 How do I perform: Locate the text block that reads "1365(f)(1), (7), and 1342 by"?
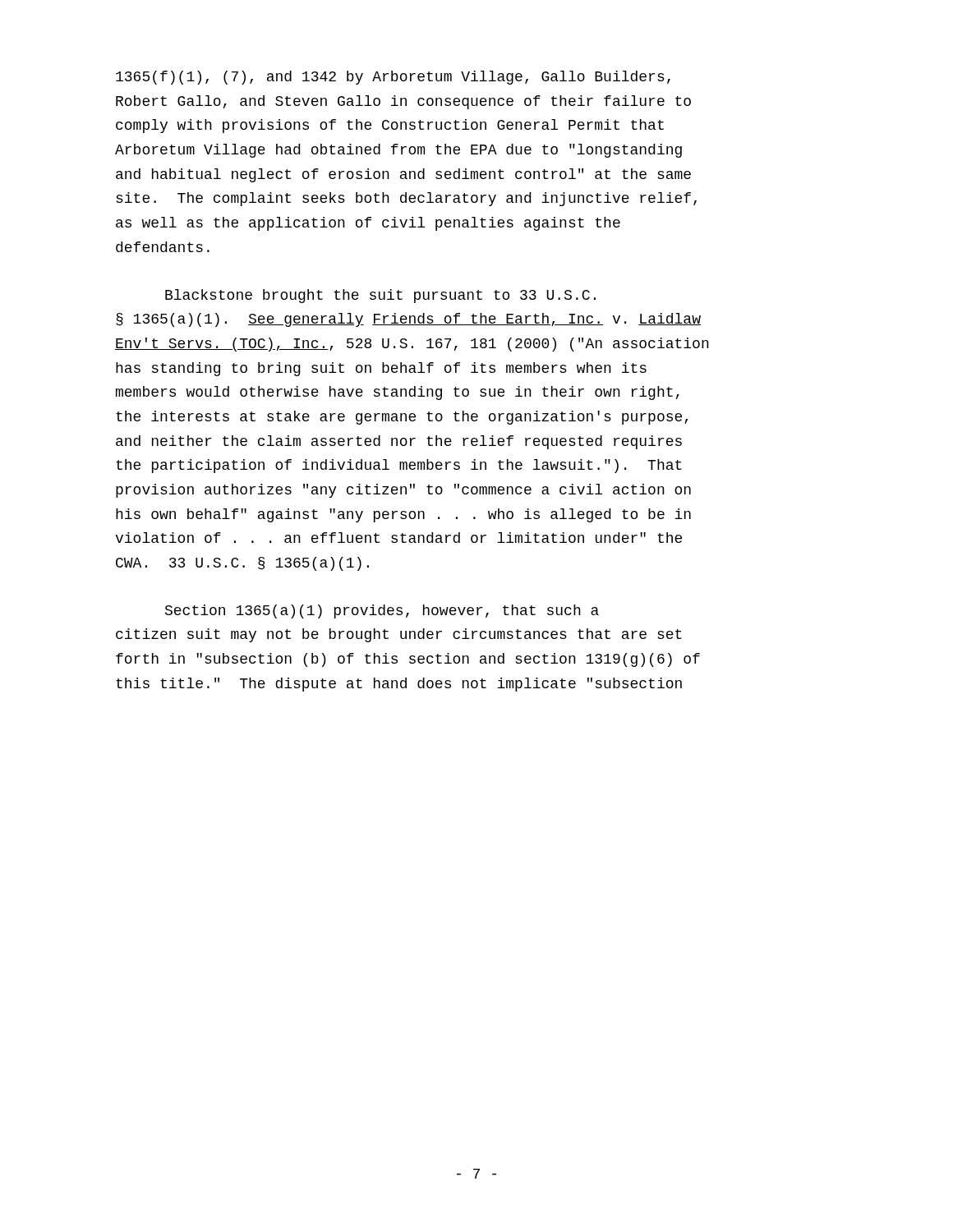click(x=408, y=163)
